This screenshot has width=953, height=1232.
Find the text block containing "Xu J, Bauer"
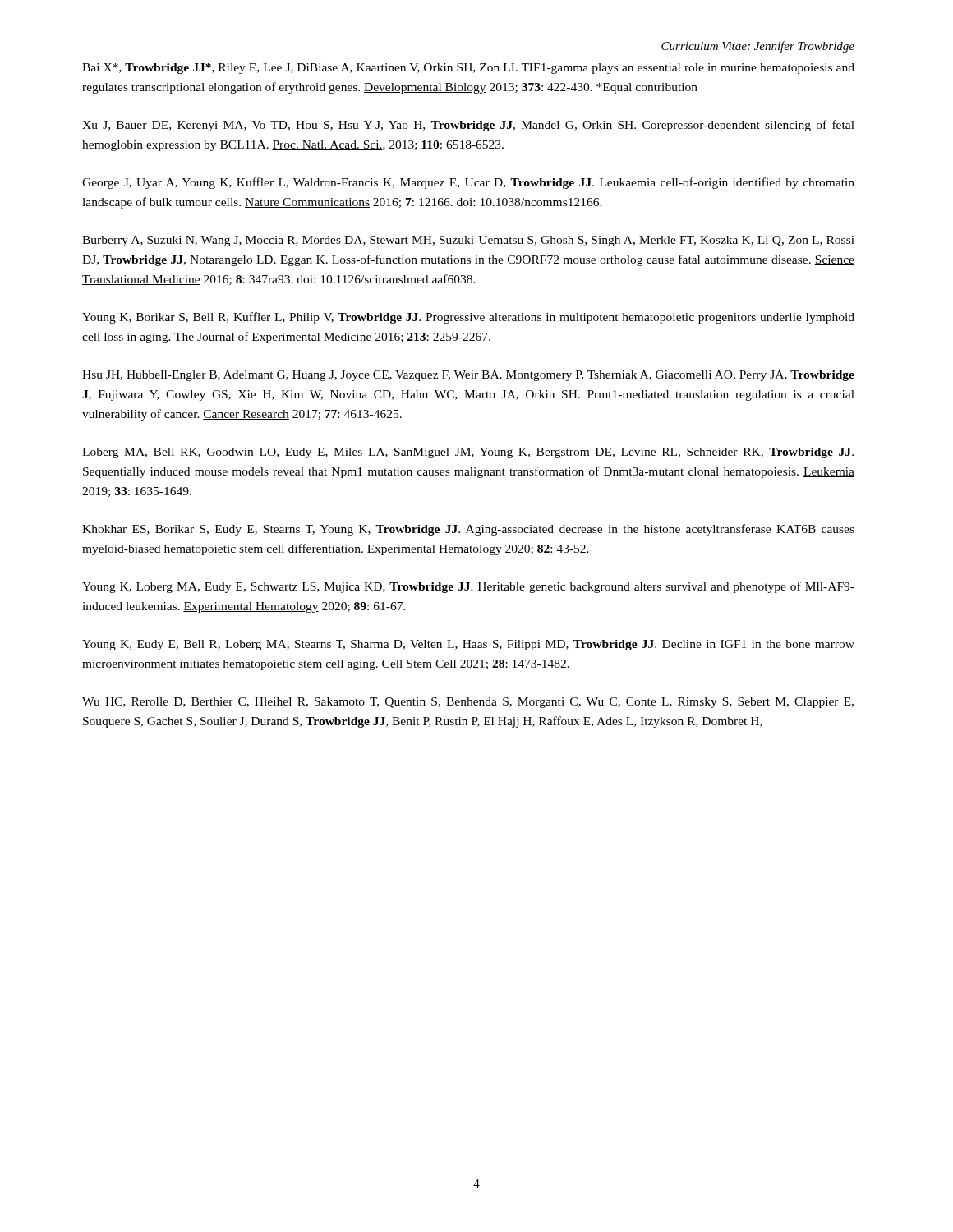pyautogui.click(x=468, y=134)
